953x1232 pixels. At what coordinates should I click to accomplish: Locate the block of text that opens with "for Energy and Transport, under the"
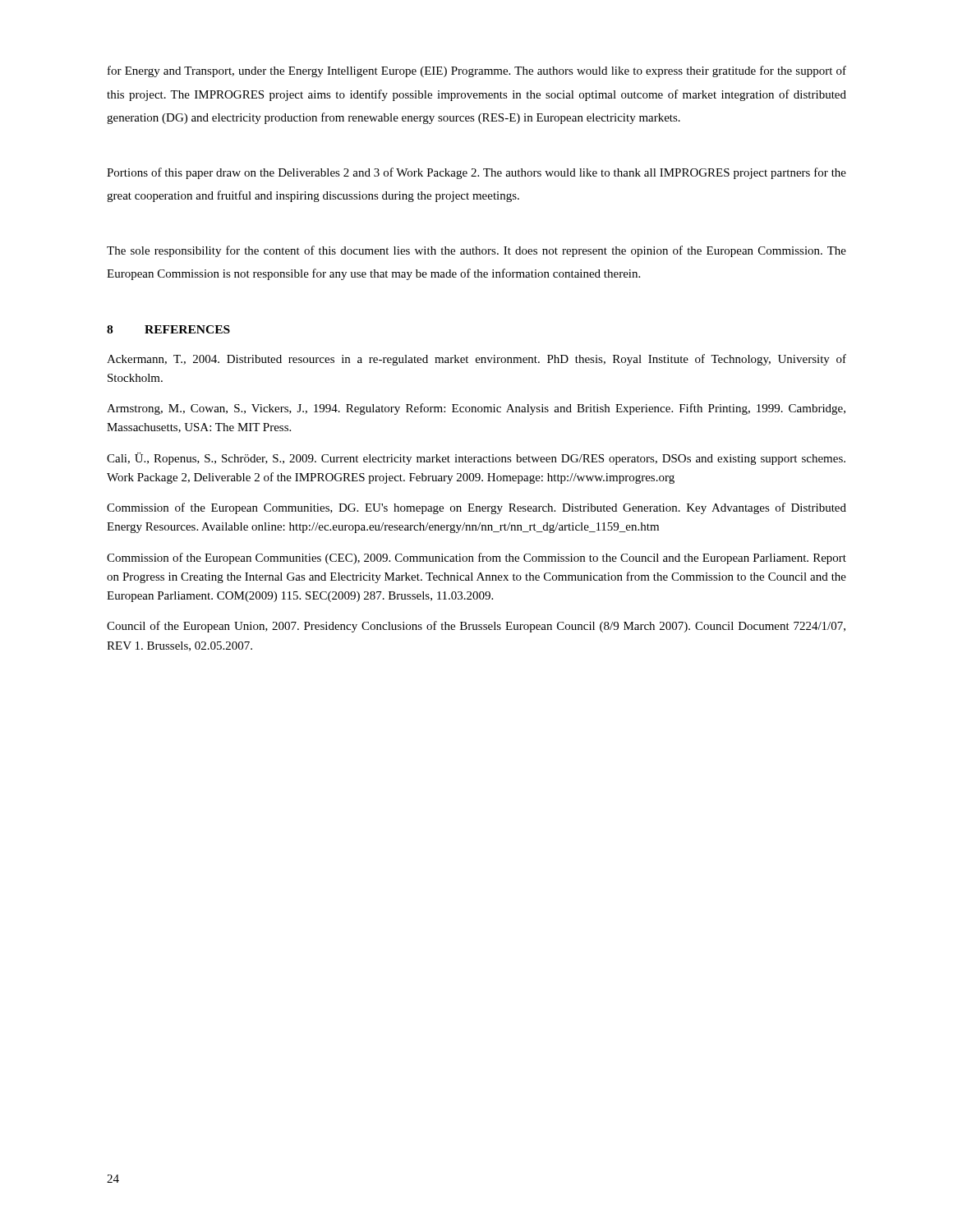tap(476, 94)
